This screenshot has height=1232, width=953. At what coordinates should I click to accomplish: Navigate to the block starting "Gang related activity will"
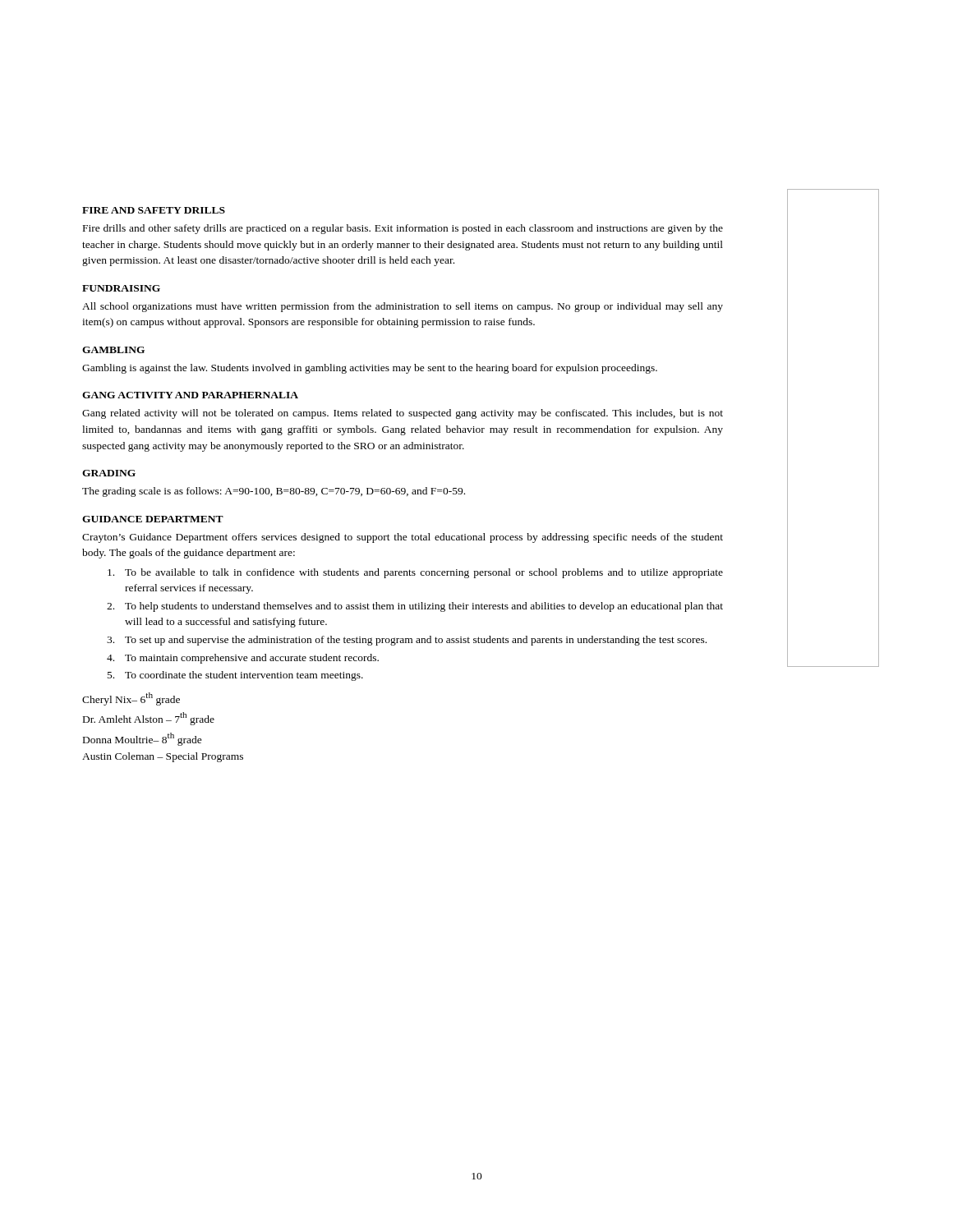click(403, 429)
